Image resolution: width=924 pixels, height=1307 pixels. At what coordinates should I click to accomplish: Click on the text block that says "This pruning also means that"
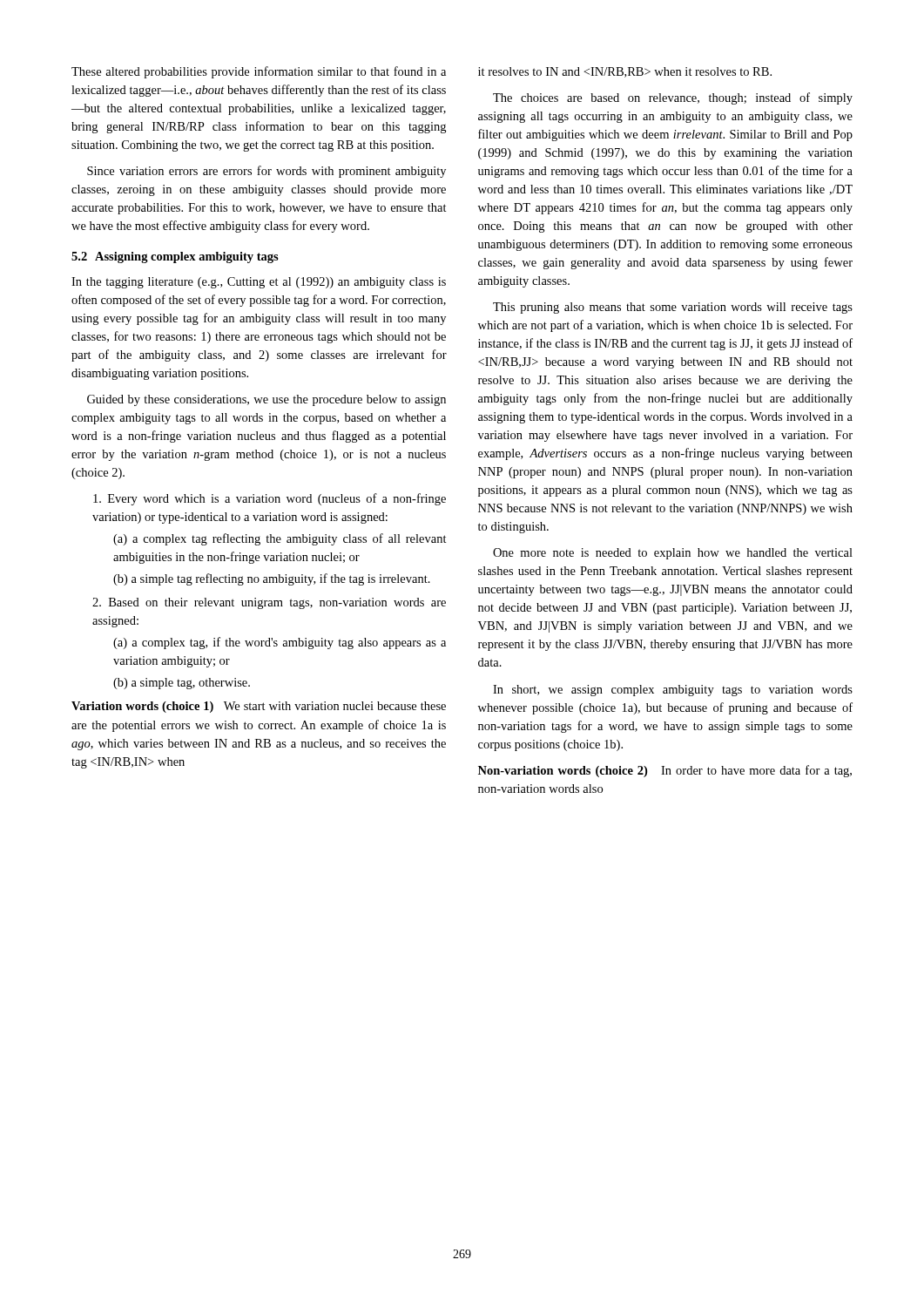click(665, 417)
